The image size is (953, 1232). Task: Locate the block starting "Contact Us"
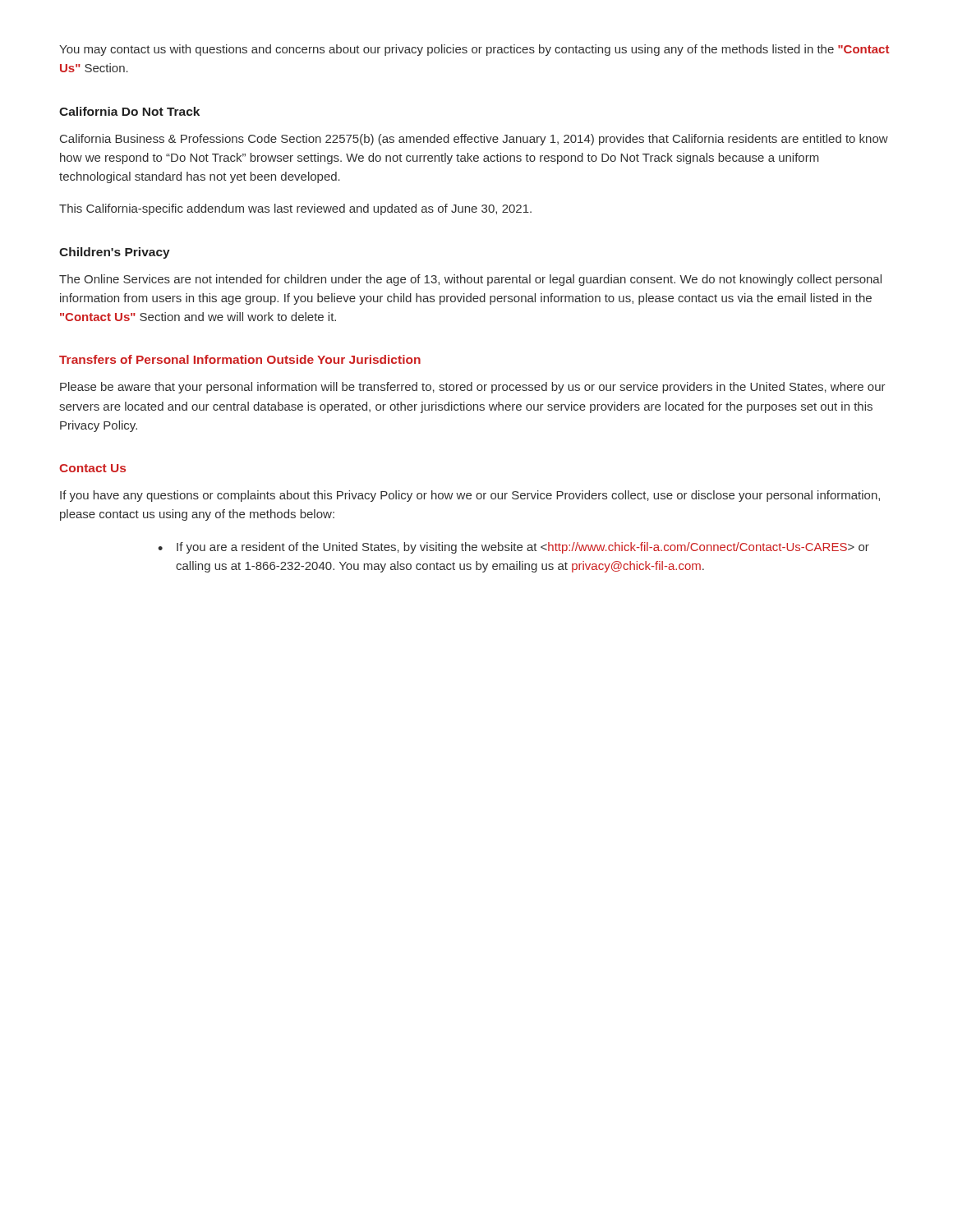[x=93, y=468]
